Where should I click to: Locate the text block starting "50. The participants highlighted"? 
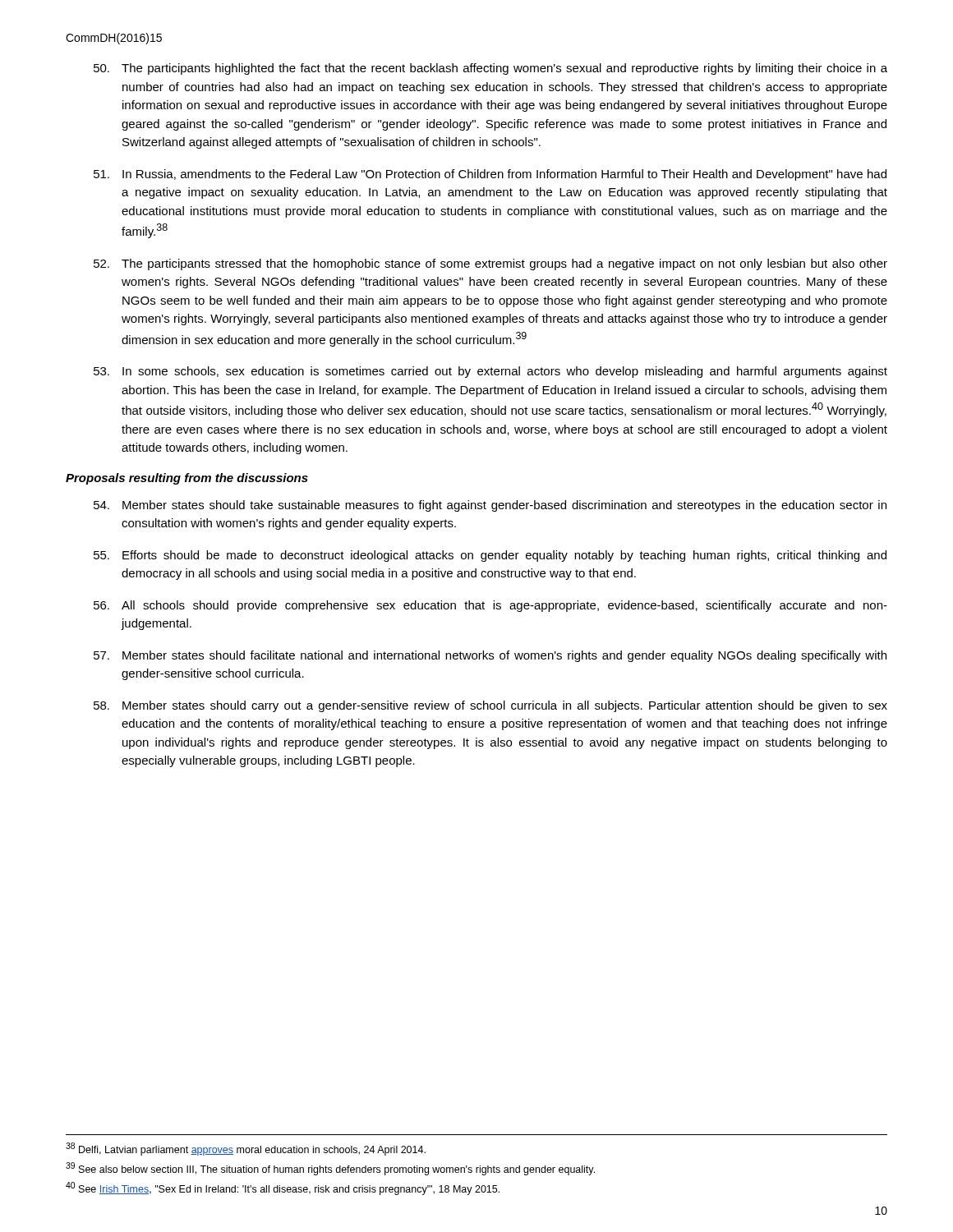[476, 105]
